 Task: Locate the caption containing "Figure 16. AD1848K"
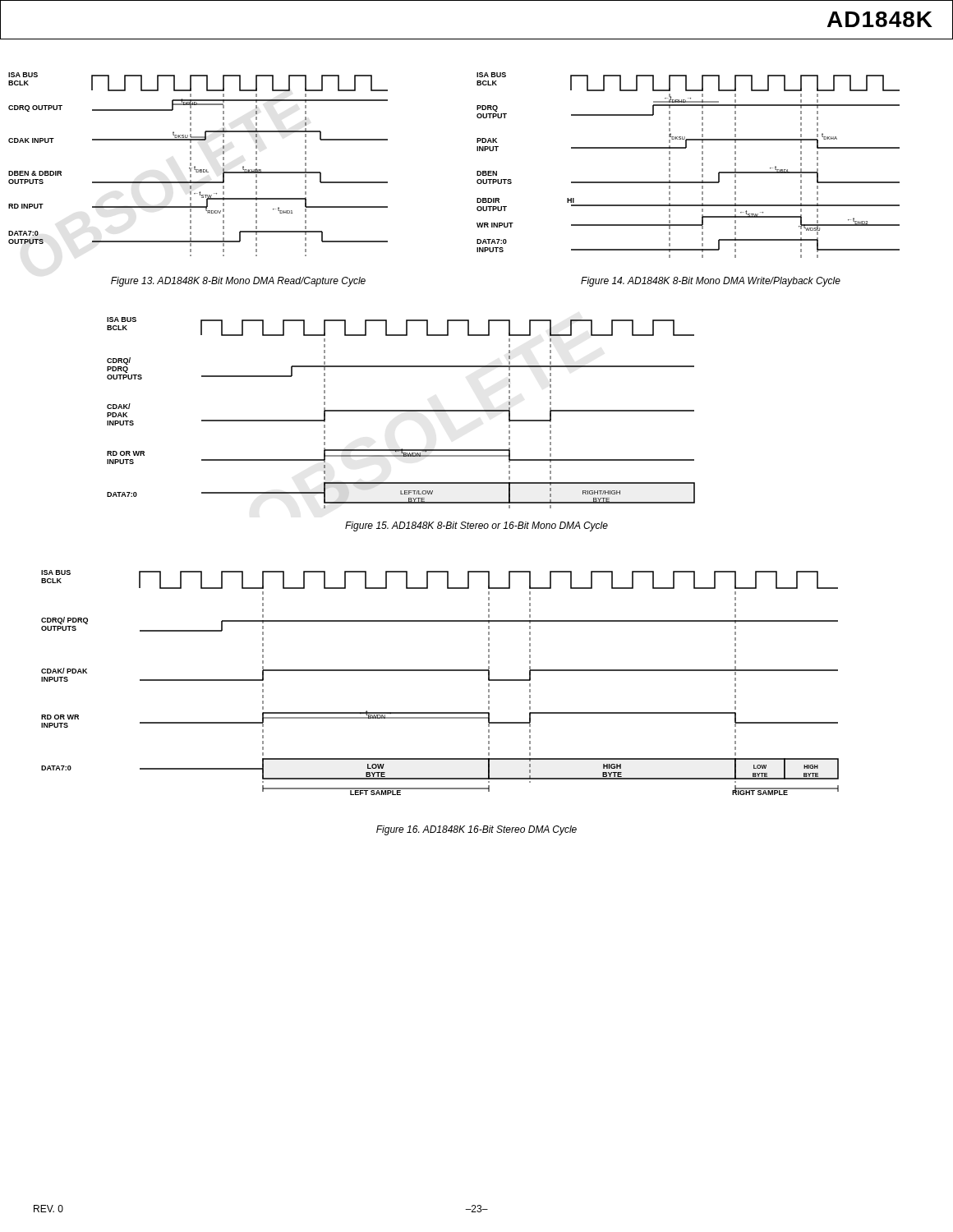pos(476,830)
